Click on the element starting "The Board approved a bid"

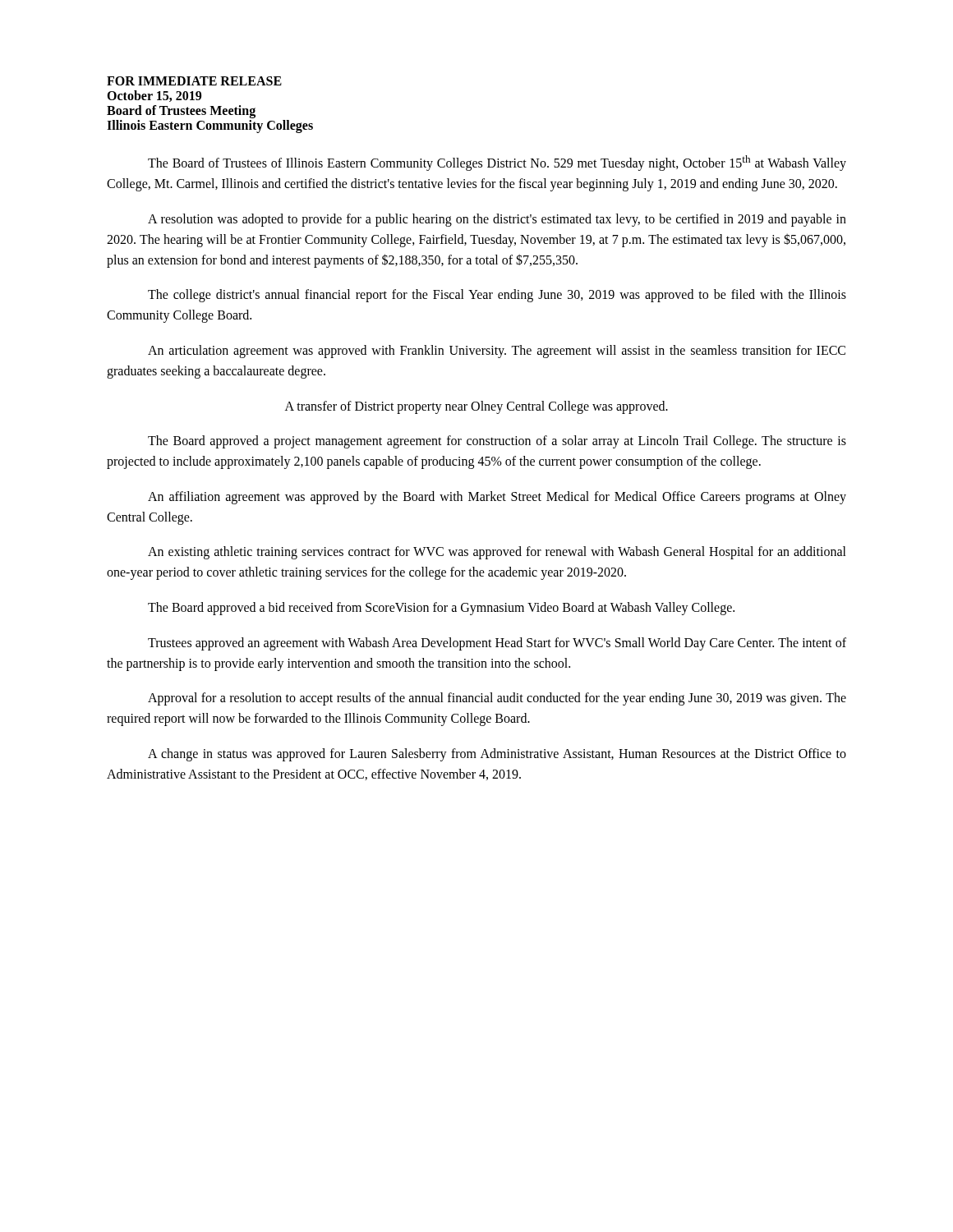pyautogui.click(x=442, y=607)
